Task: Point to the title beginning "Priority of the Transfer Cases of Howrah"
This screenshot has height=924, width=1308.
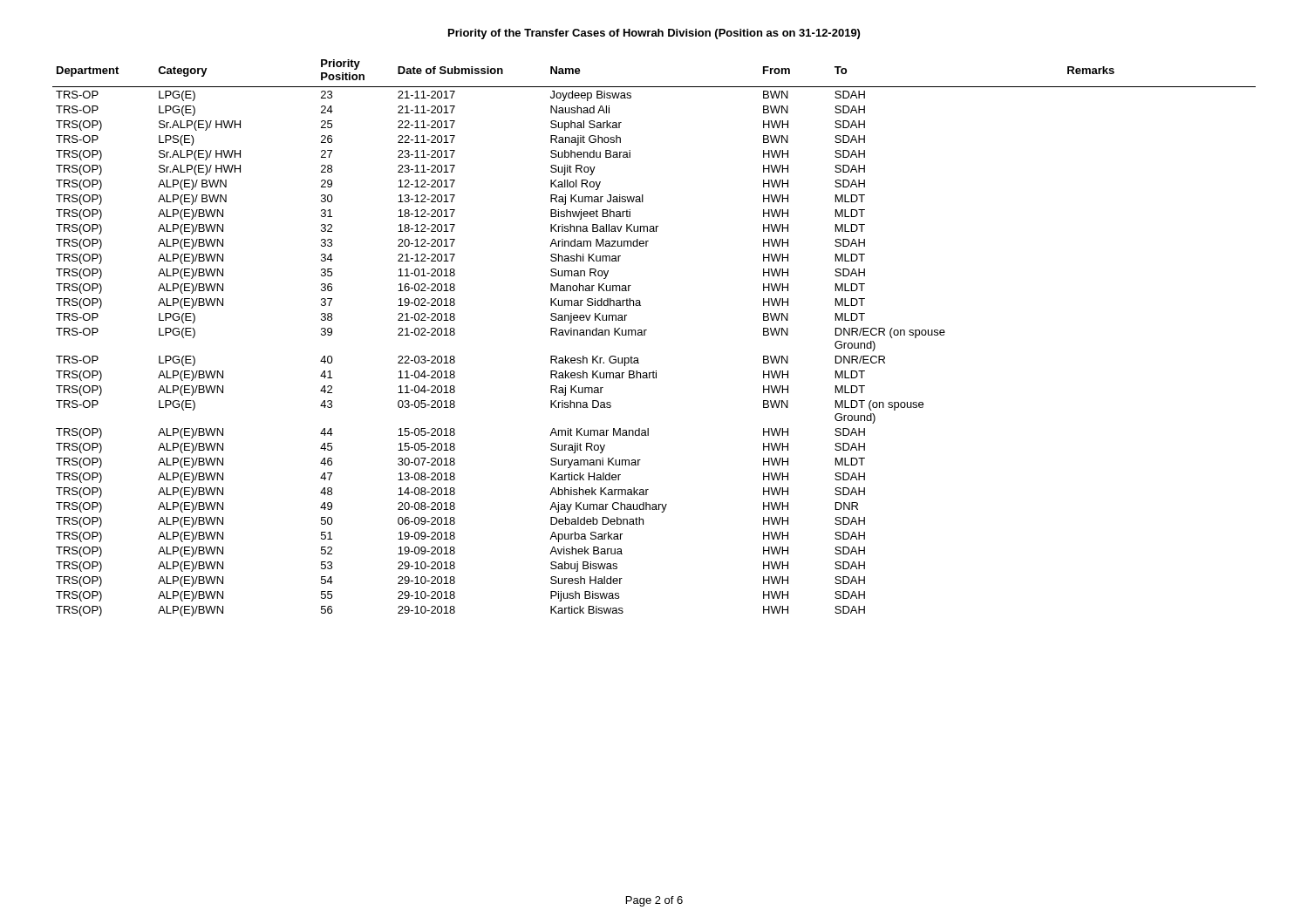Action: pyautogui.click(x=654, y=33)
